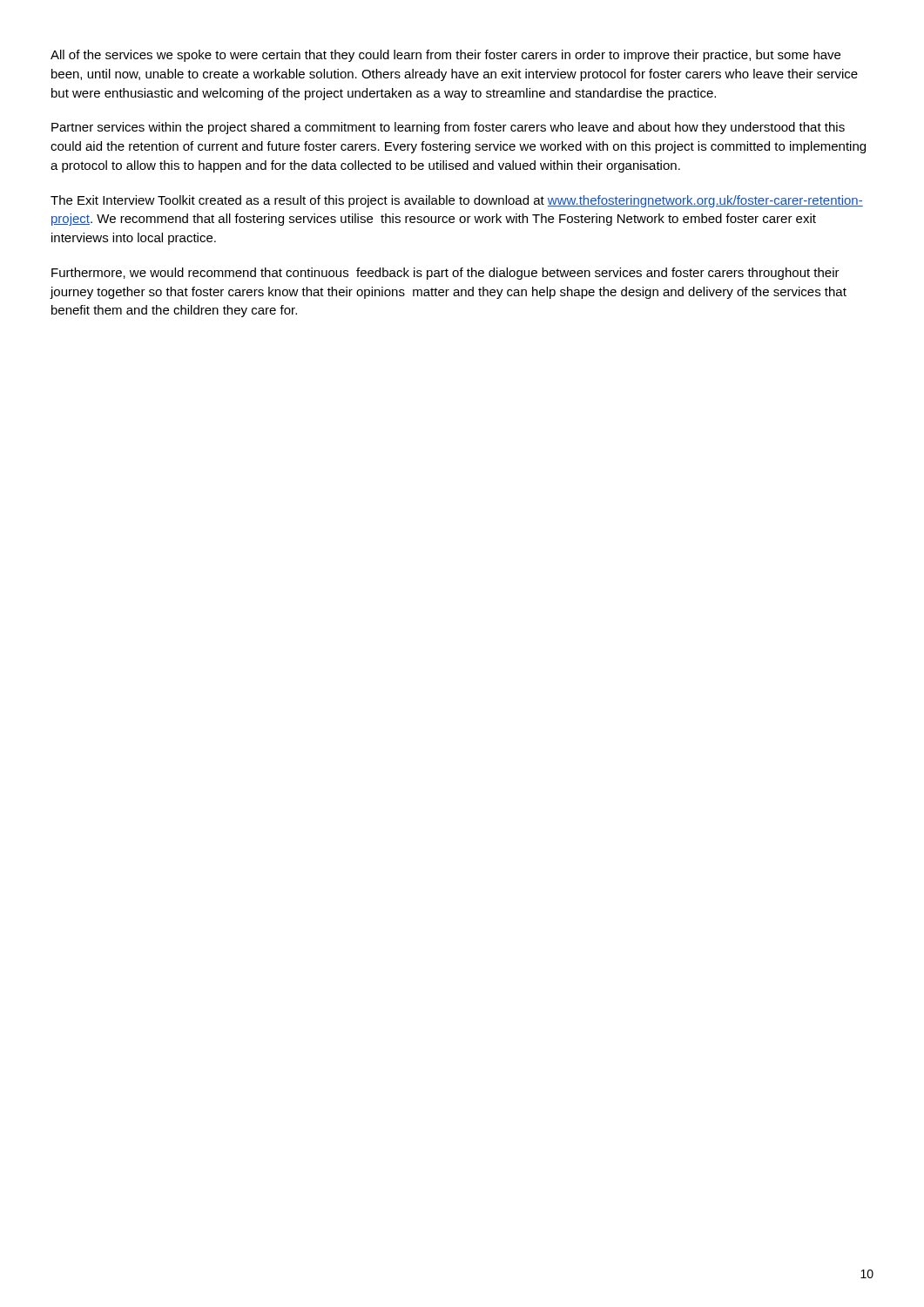This screenshot has width=924, height=1307.
Task: Click the passage that begins "All of the"
Action: click(x=454, y=73)
